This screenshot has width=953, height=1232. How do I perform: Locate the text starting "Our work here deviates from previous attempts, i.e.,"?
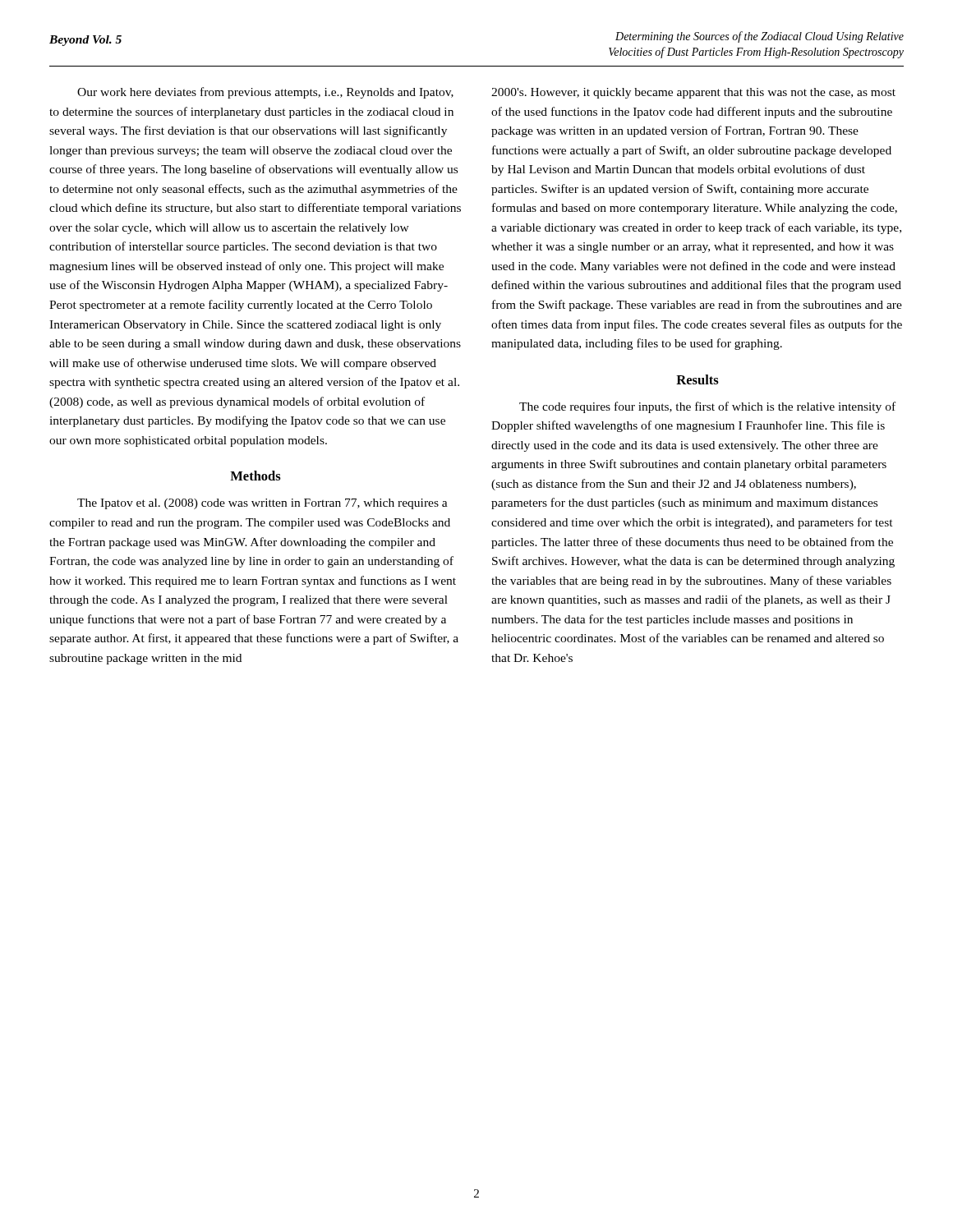[255, 266]
